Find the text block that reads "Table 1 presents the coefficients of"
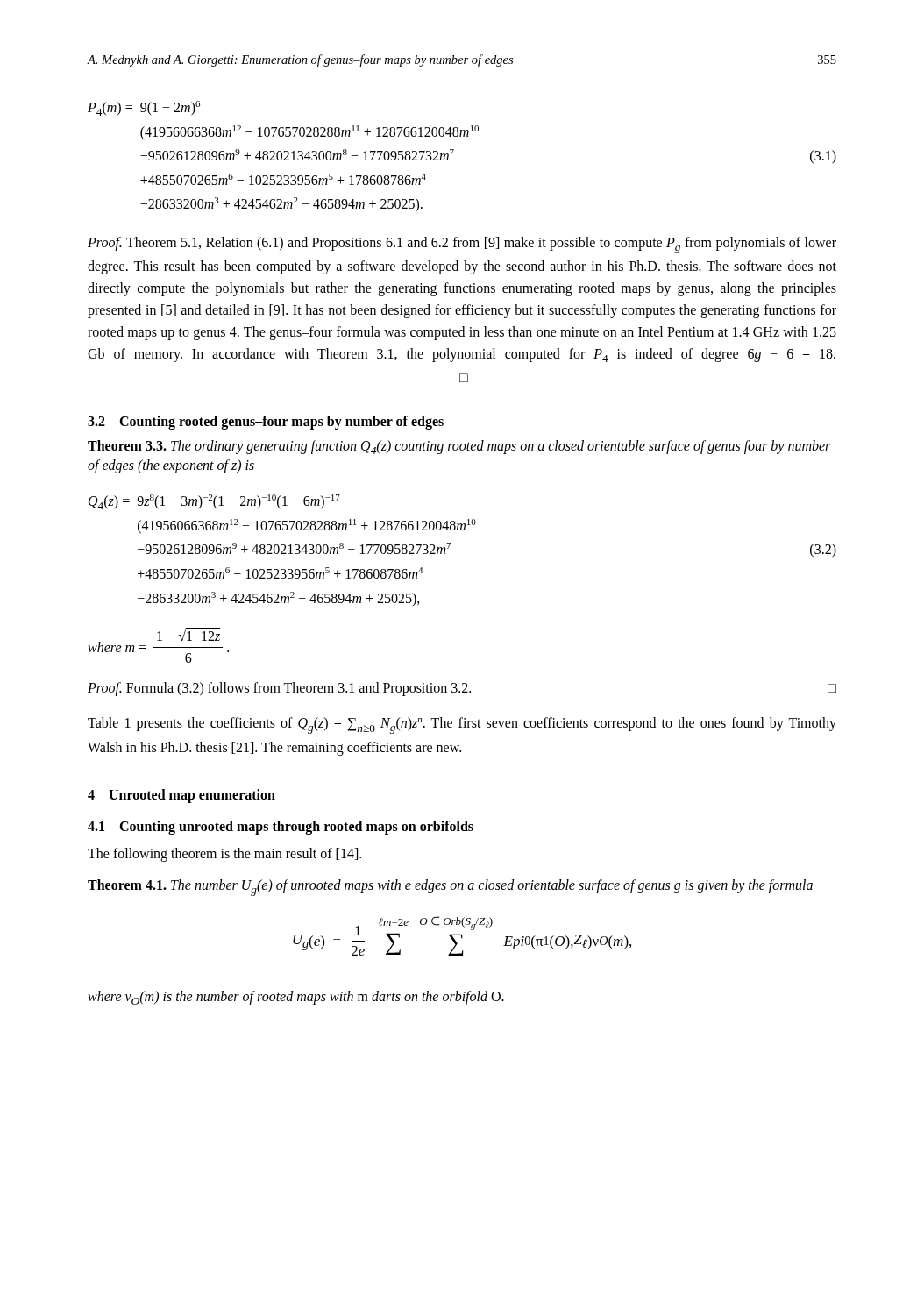This screenshot has width=924, height=1315. (462, 734)
